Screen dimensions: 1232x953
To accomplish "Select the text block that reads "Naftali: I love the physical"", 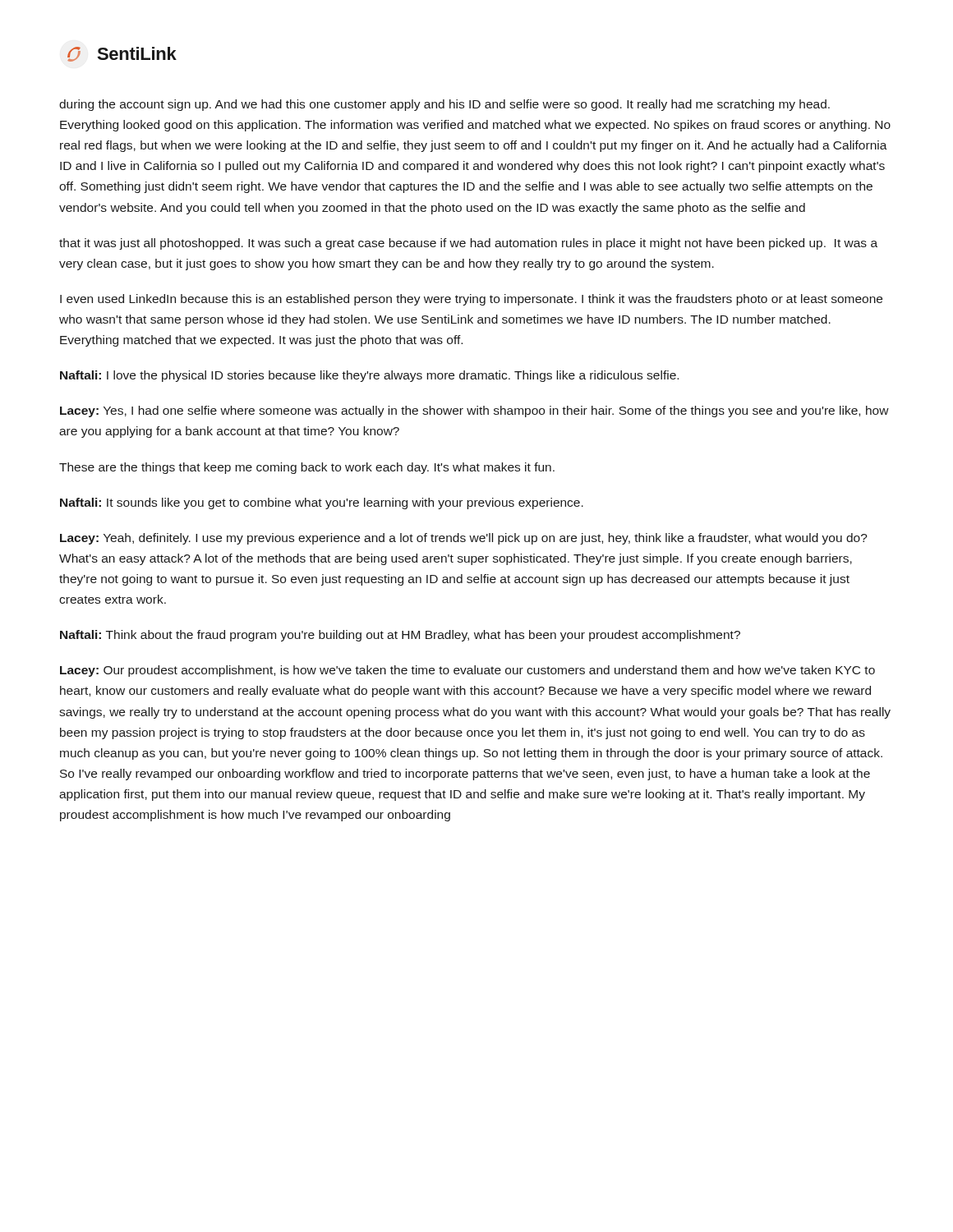I will [370, 375].
